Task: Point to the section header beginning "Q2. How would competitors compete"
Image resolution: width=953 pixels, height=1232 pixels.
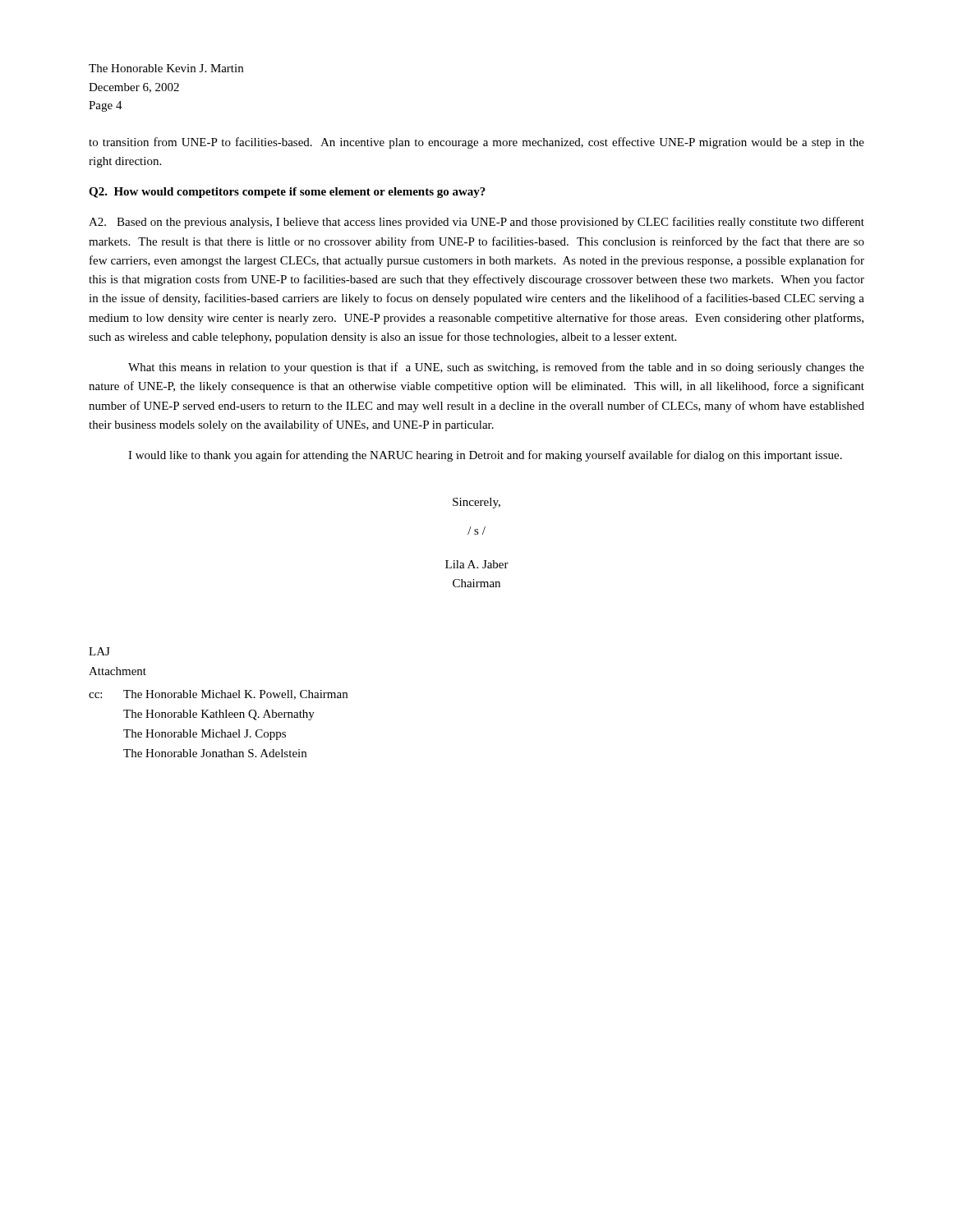Action: [x=287, y=191]
